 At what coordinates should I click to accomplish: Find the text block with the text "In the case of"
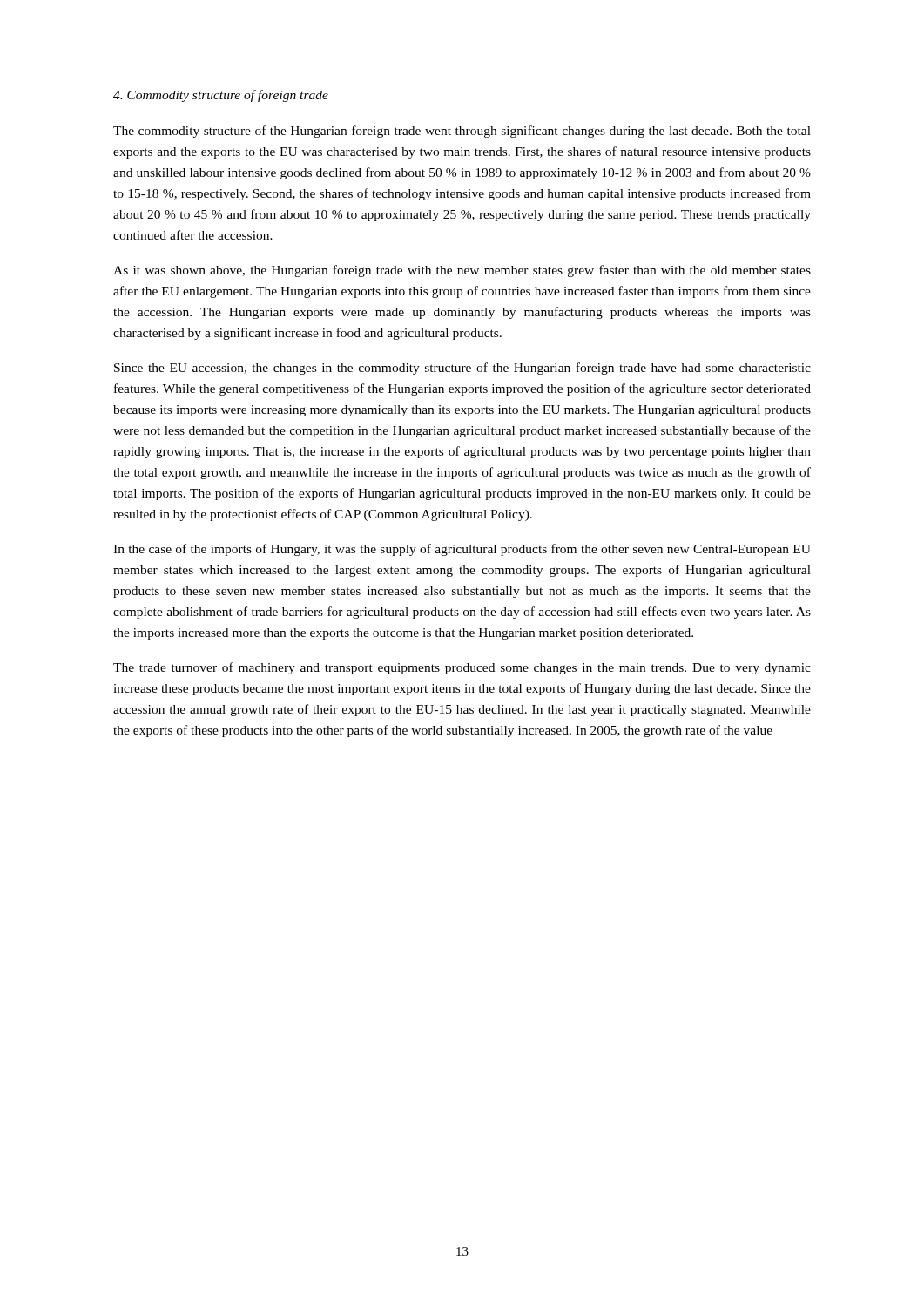[462, 591]
